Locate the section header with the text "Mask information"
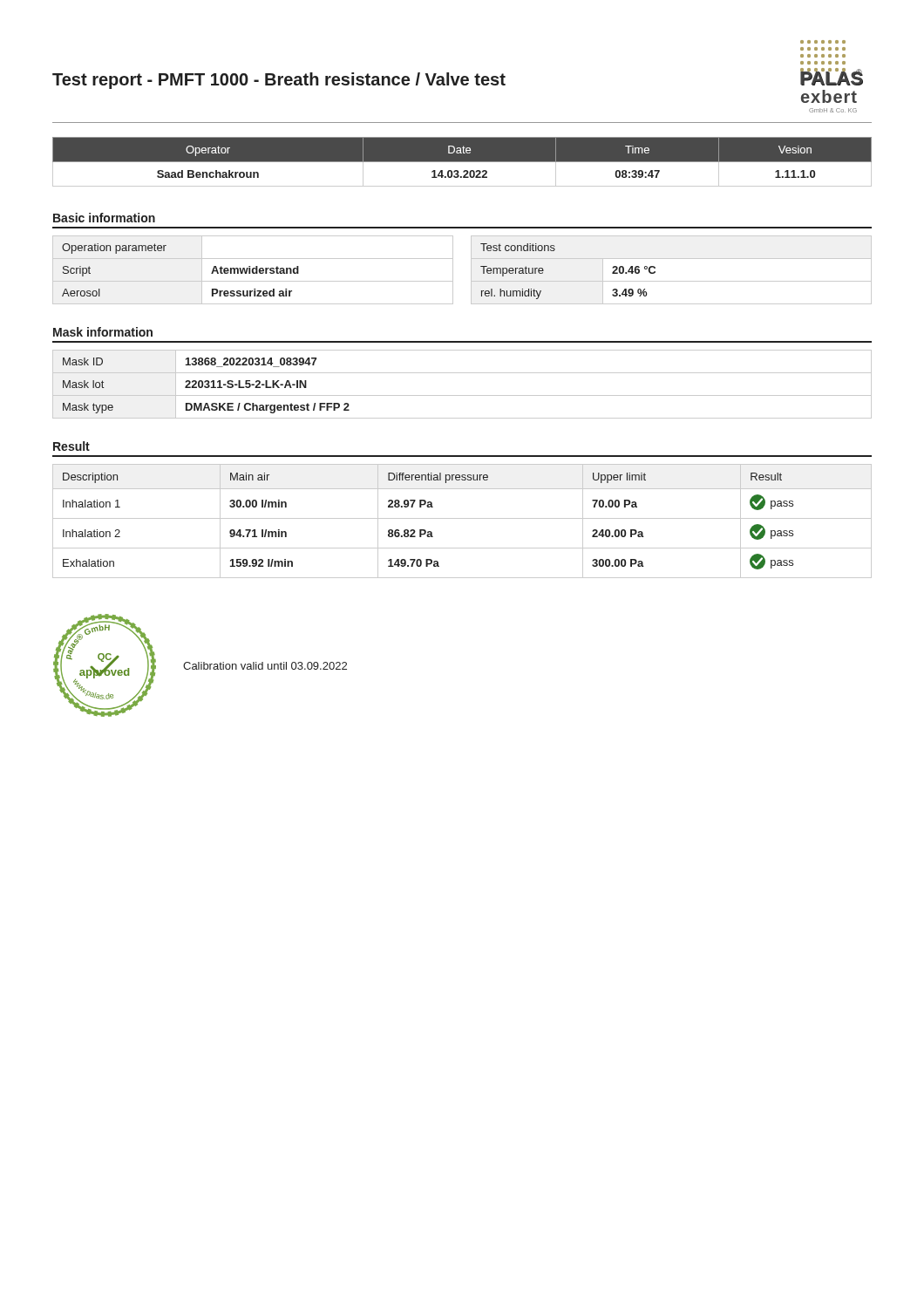Image resolution: width=924 pixels, height=1308 pixels. [x=103, y=332]
